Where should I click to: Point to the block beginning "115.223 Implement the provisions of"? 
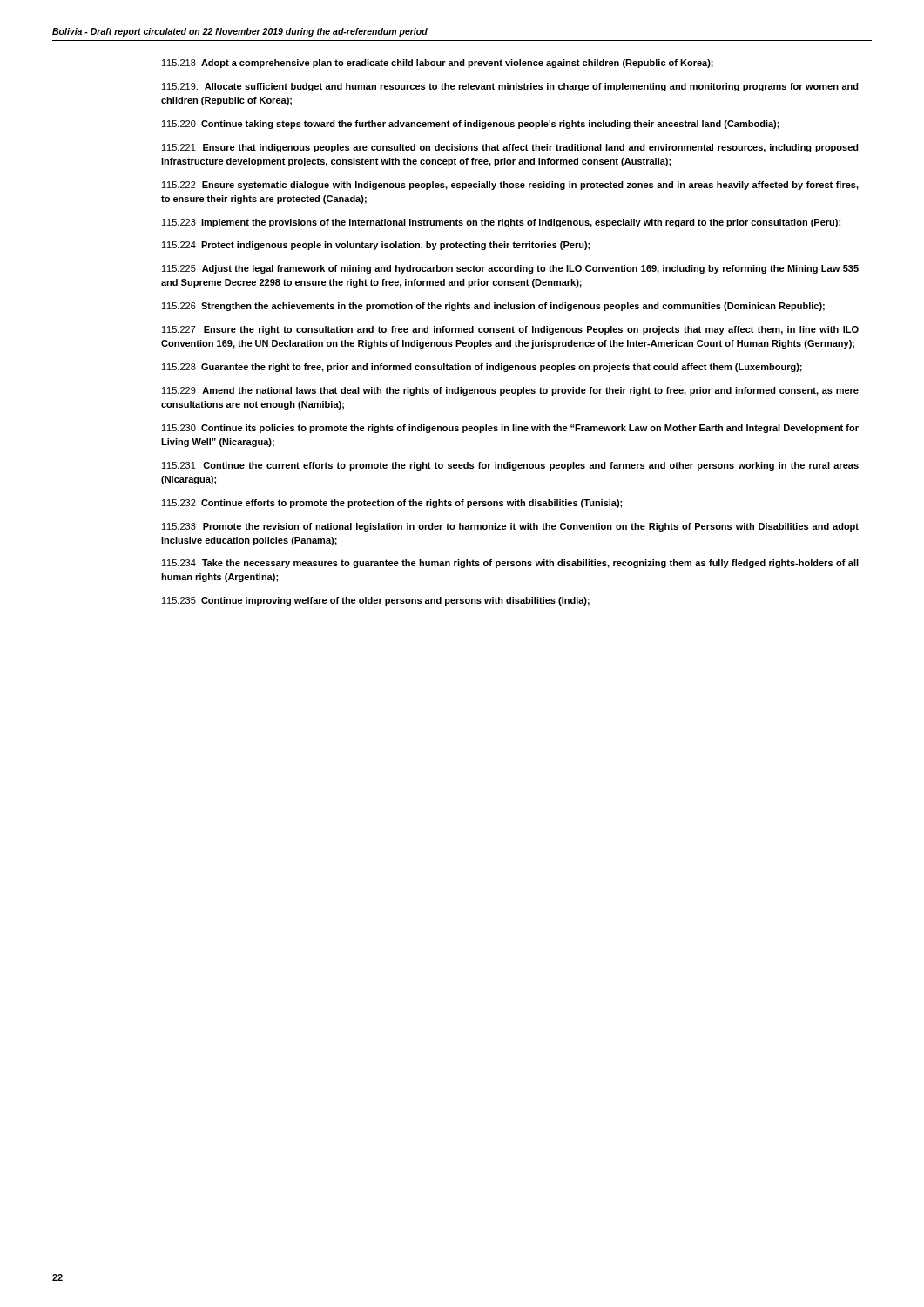click(x=501, y=222)
